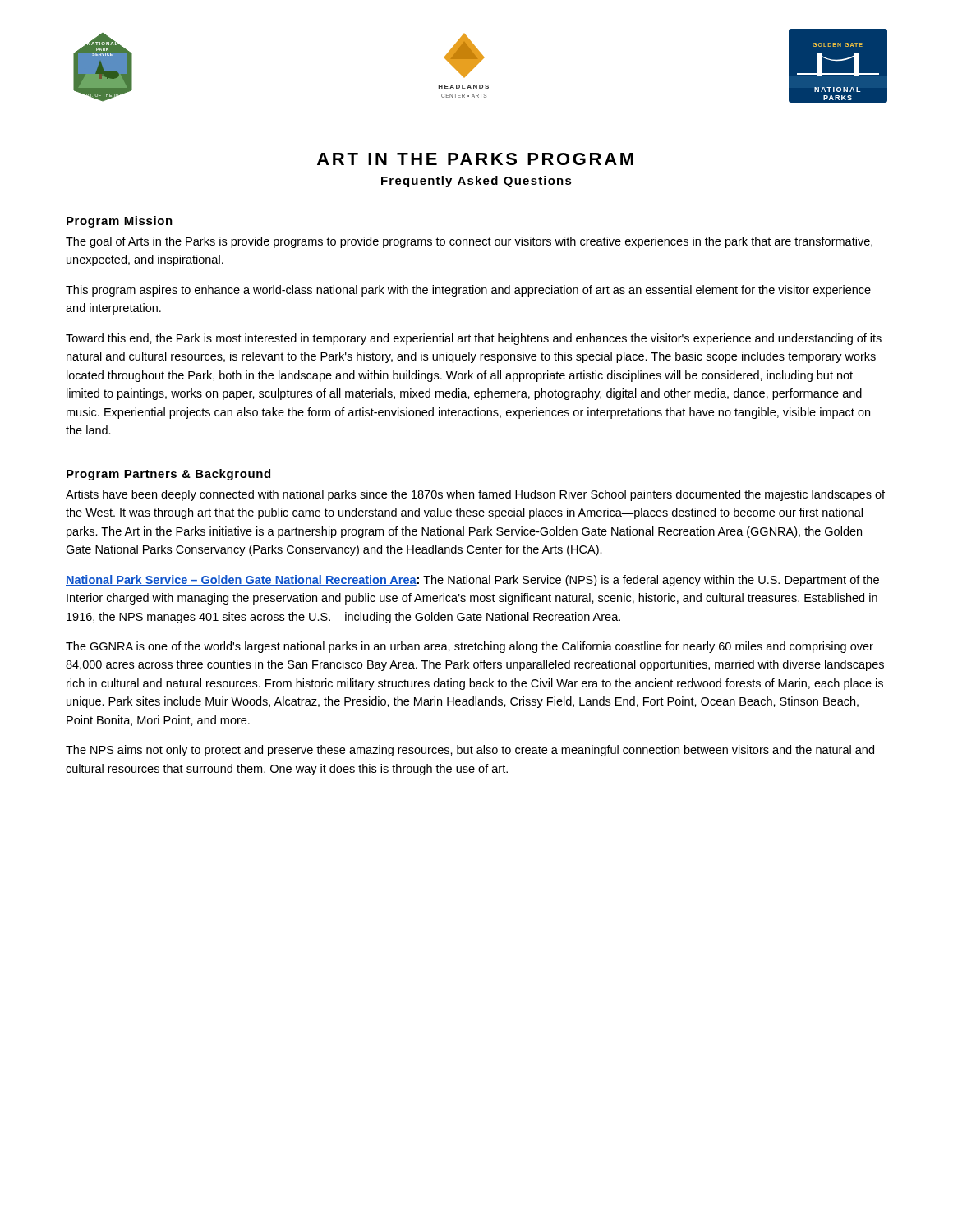This screenshot has width=953, height=1232.
Task: Navigate to the region starting "The GGNRA is"
Action: [475, 683]
